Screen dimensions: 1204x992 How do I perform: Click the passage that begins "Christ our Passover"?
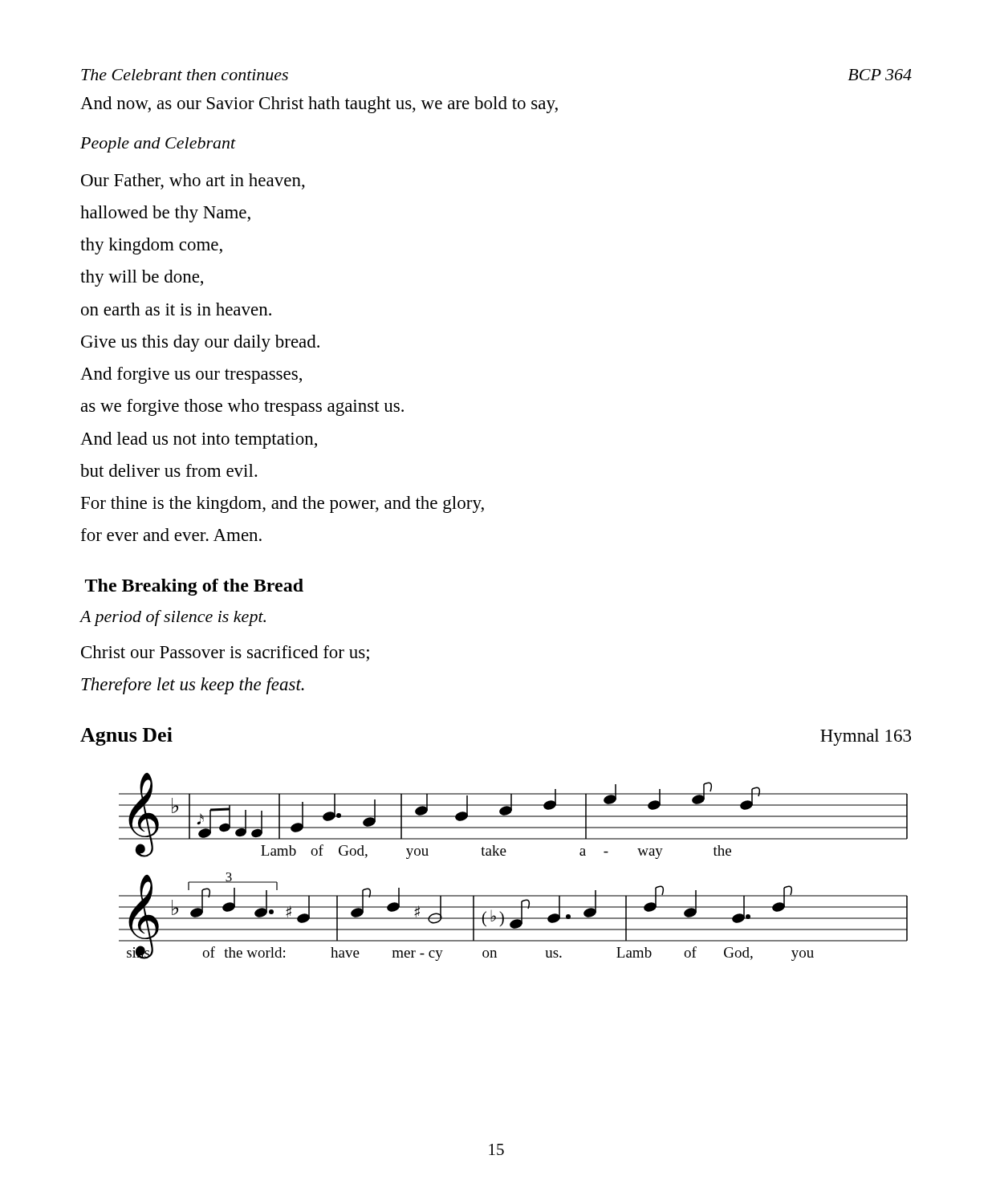pyautogui.click(x=225, y=668)
